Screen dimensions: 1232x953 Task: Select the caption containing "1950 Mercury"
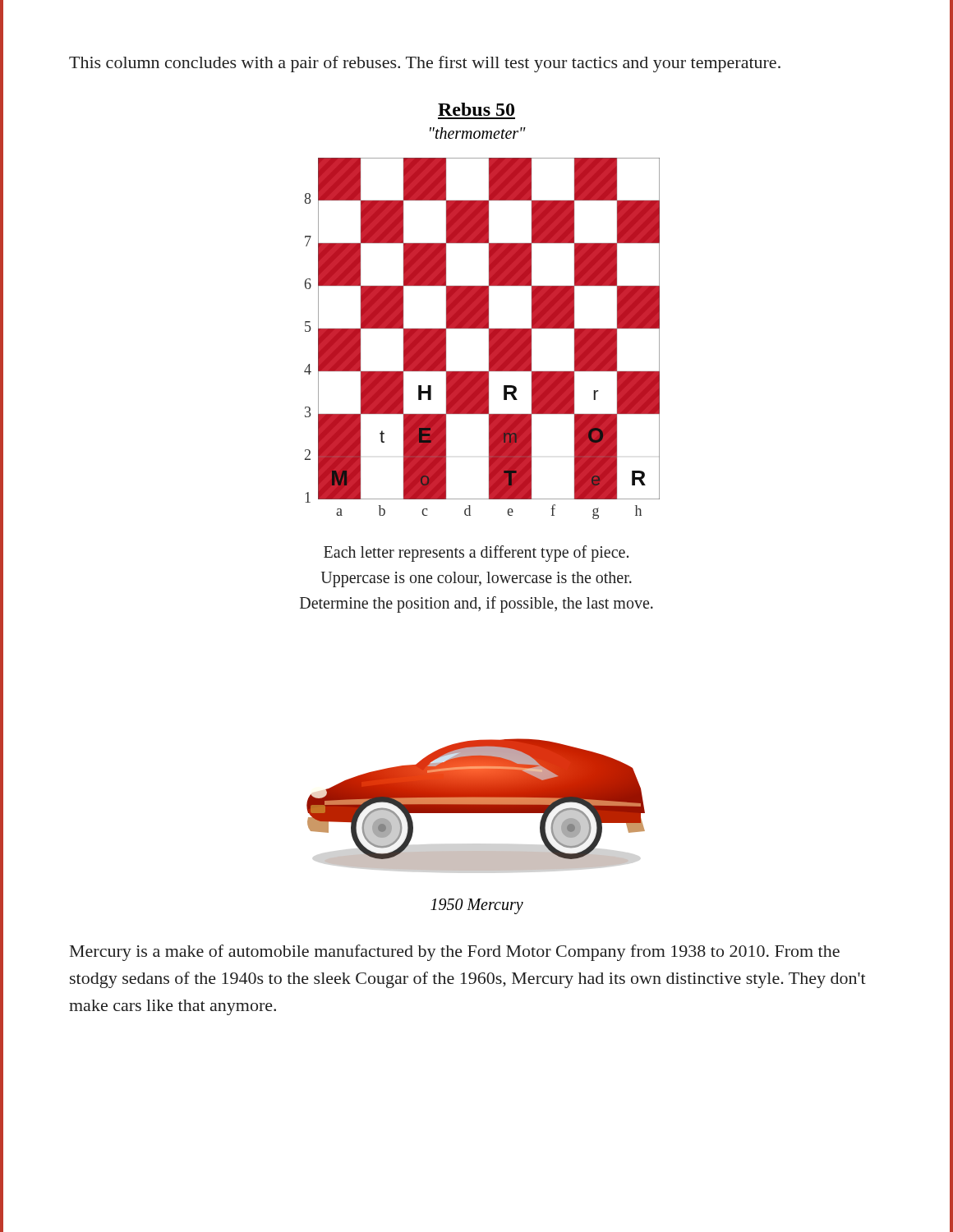[x=476, y=904]
